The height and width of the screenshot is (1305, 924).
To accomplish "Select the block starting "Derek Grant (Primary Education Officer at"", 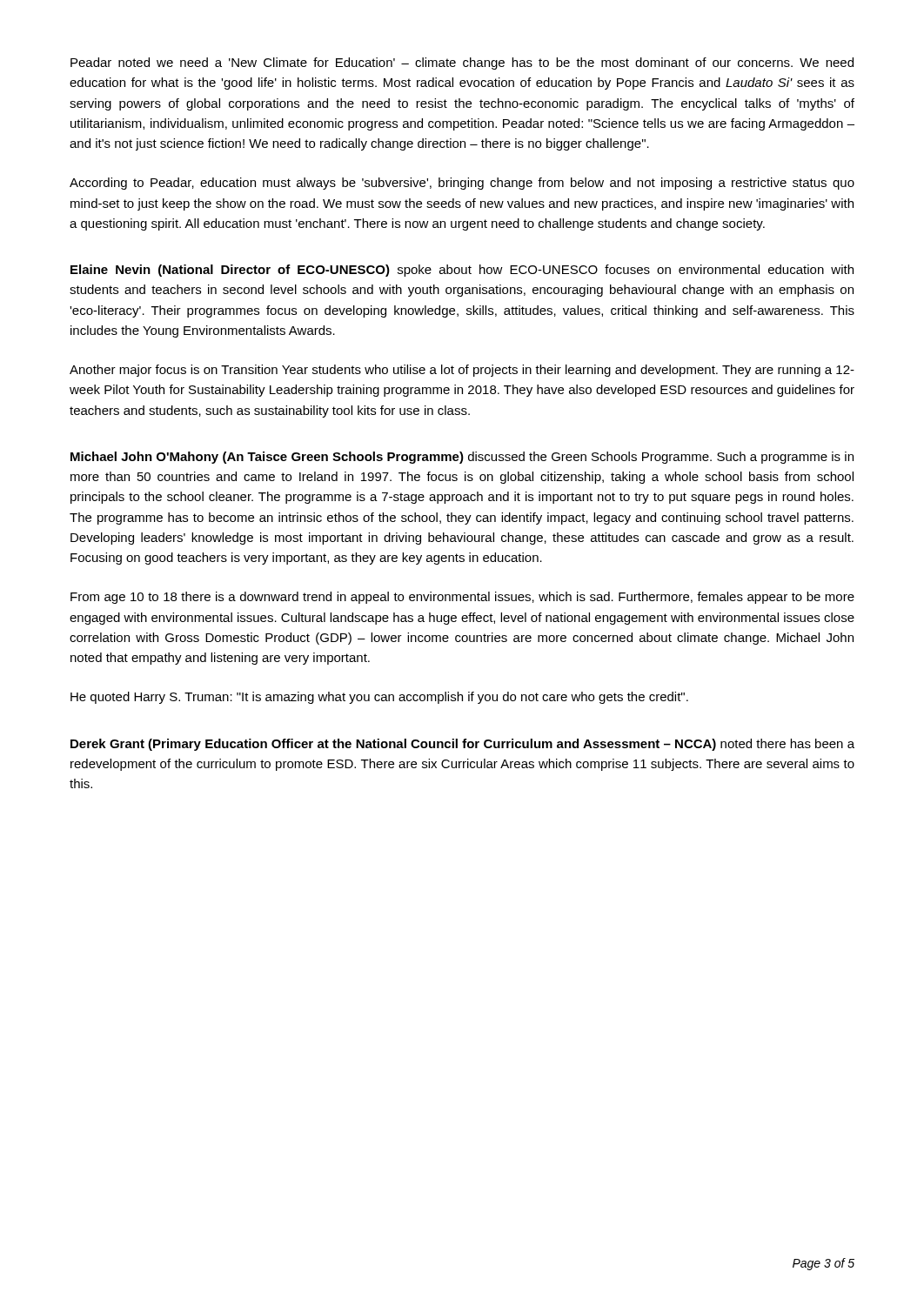I will [x=462, y=763].
